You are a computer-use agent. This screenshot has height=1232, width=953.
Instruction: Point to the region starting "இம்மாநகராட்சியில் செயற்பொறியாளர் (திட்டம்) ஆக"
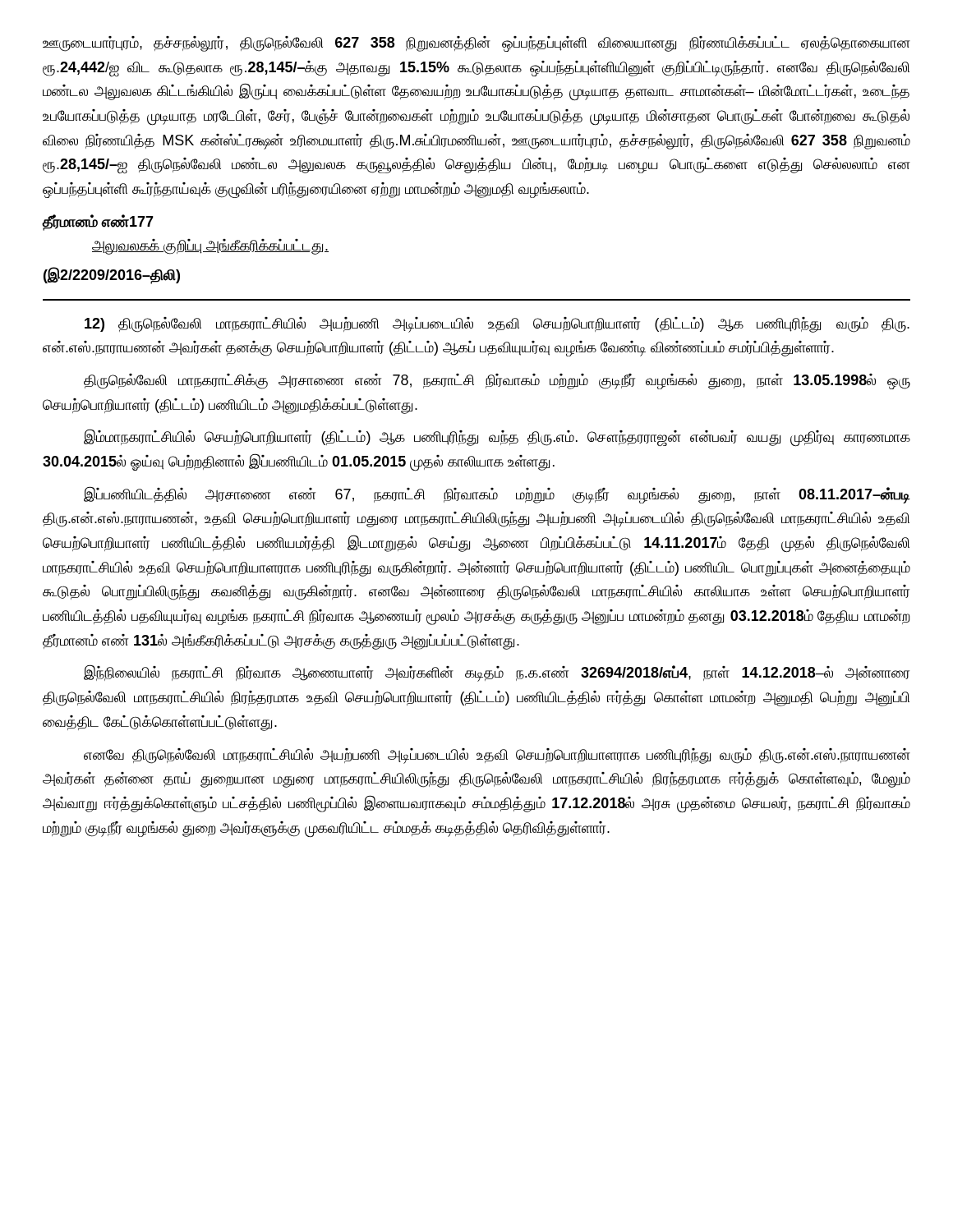tap(476, 449)
